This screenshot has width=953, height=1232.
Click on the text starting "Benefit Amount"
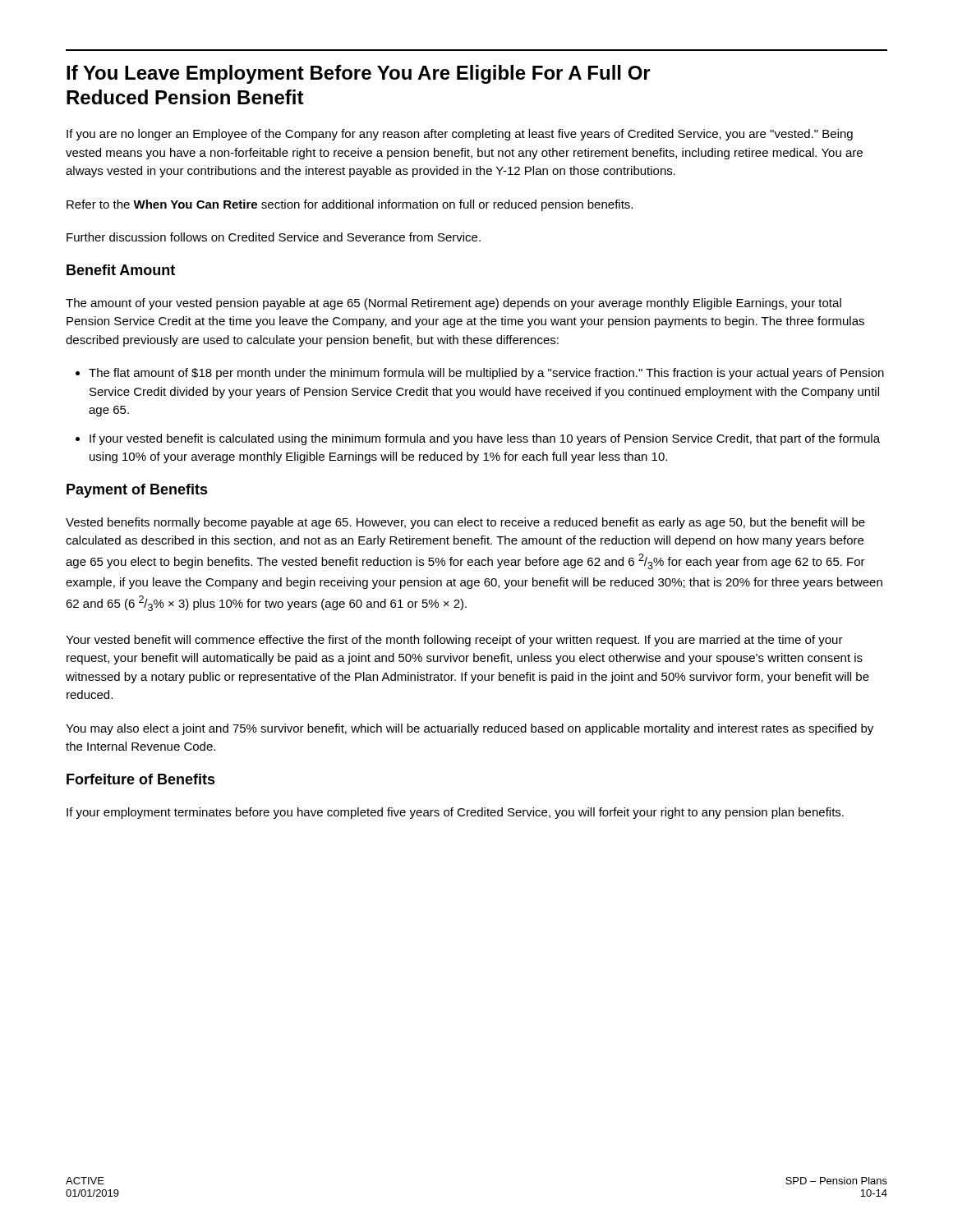tap(121, 270)
